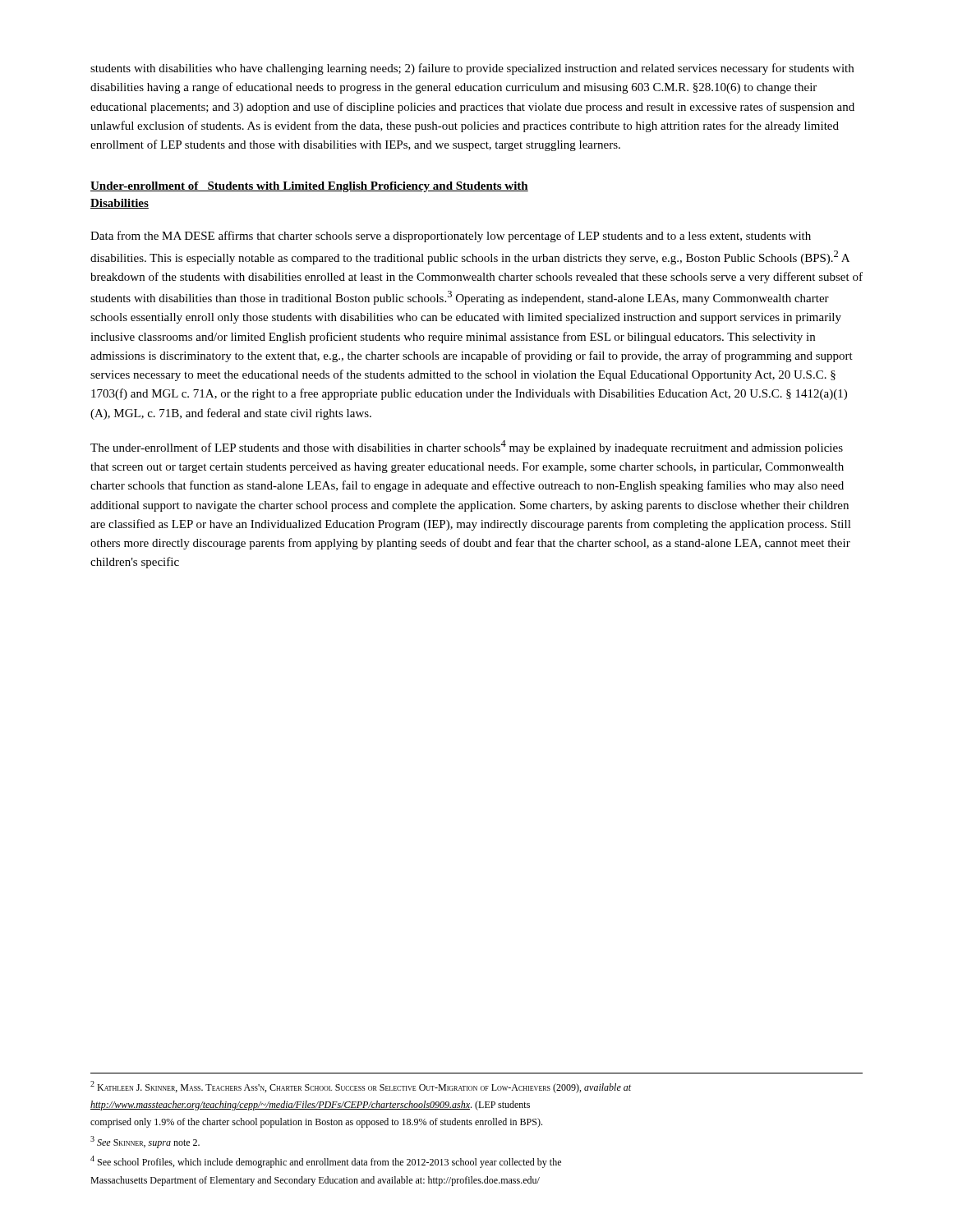Find the passage starting "students with disabilities who"
Image resolution: width=953 pixels, height=1232 pixels.
click(472, 106)
